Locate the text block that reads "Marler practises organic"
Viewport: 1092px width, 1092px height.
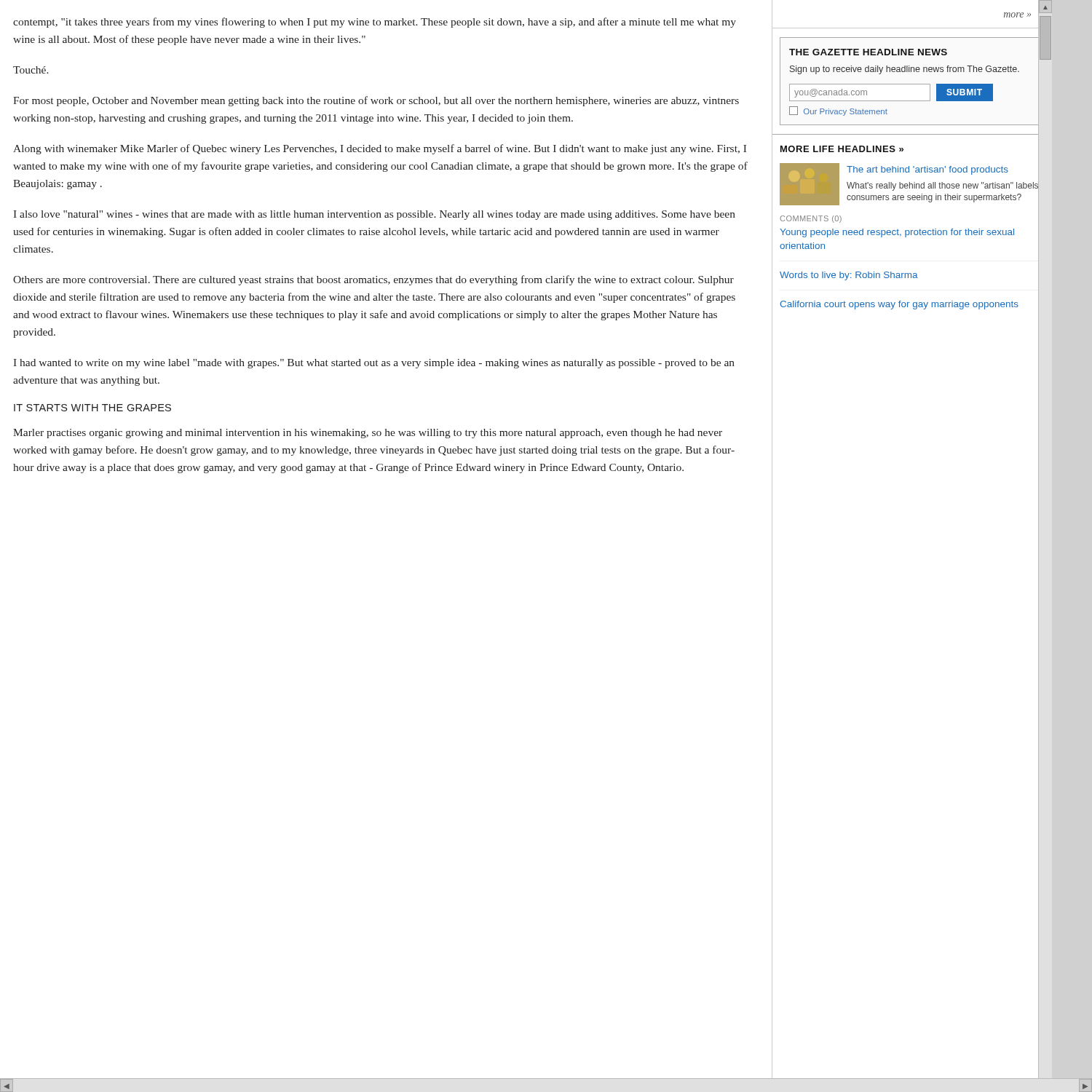pos(374,450)
